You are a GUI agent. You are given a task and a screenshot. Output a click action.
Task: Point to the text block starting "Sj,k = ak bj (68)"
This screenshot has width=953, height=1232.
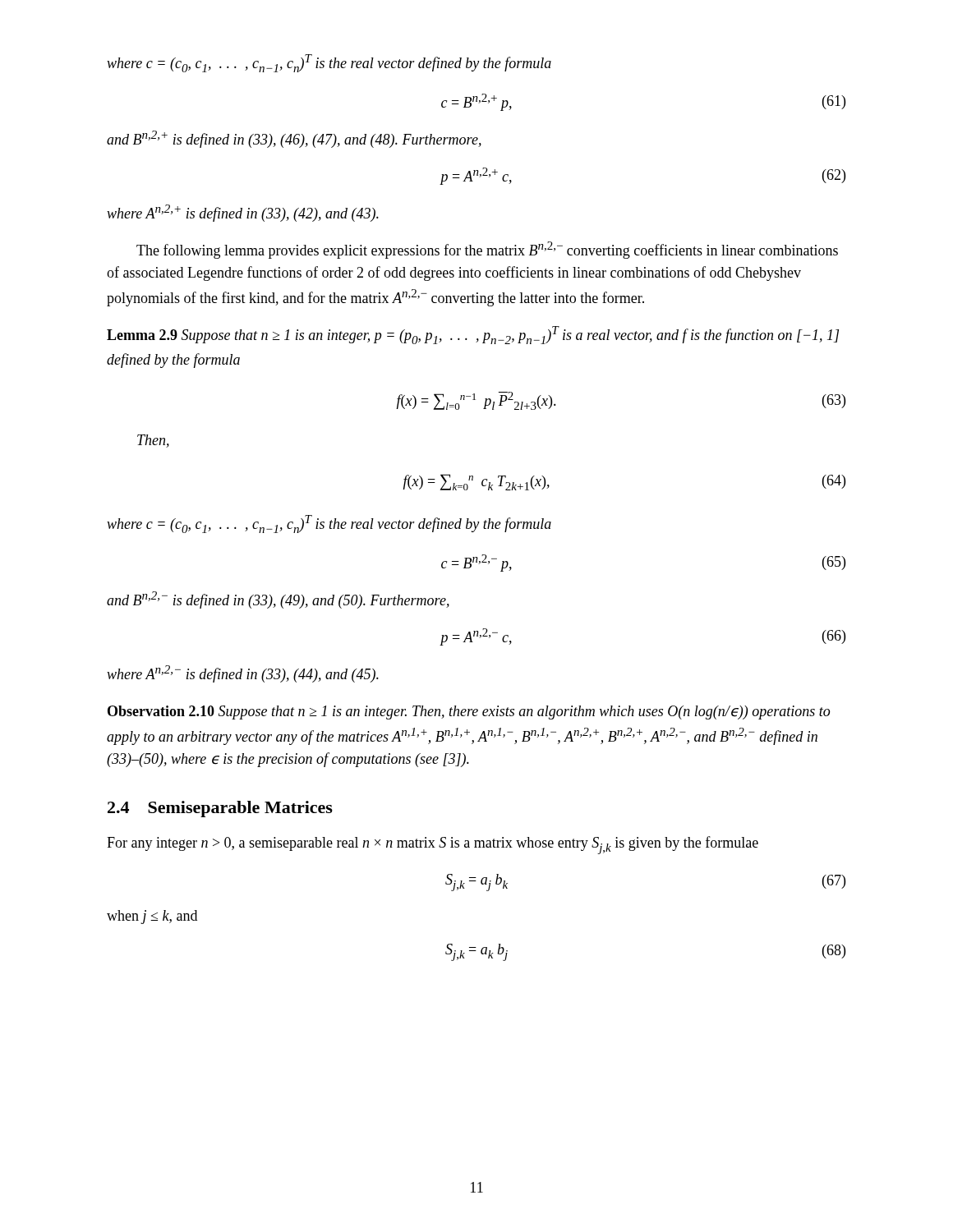tap(483, 953)
